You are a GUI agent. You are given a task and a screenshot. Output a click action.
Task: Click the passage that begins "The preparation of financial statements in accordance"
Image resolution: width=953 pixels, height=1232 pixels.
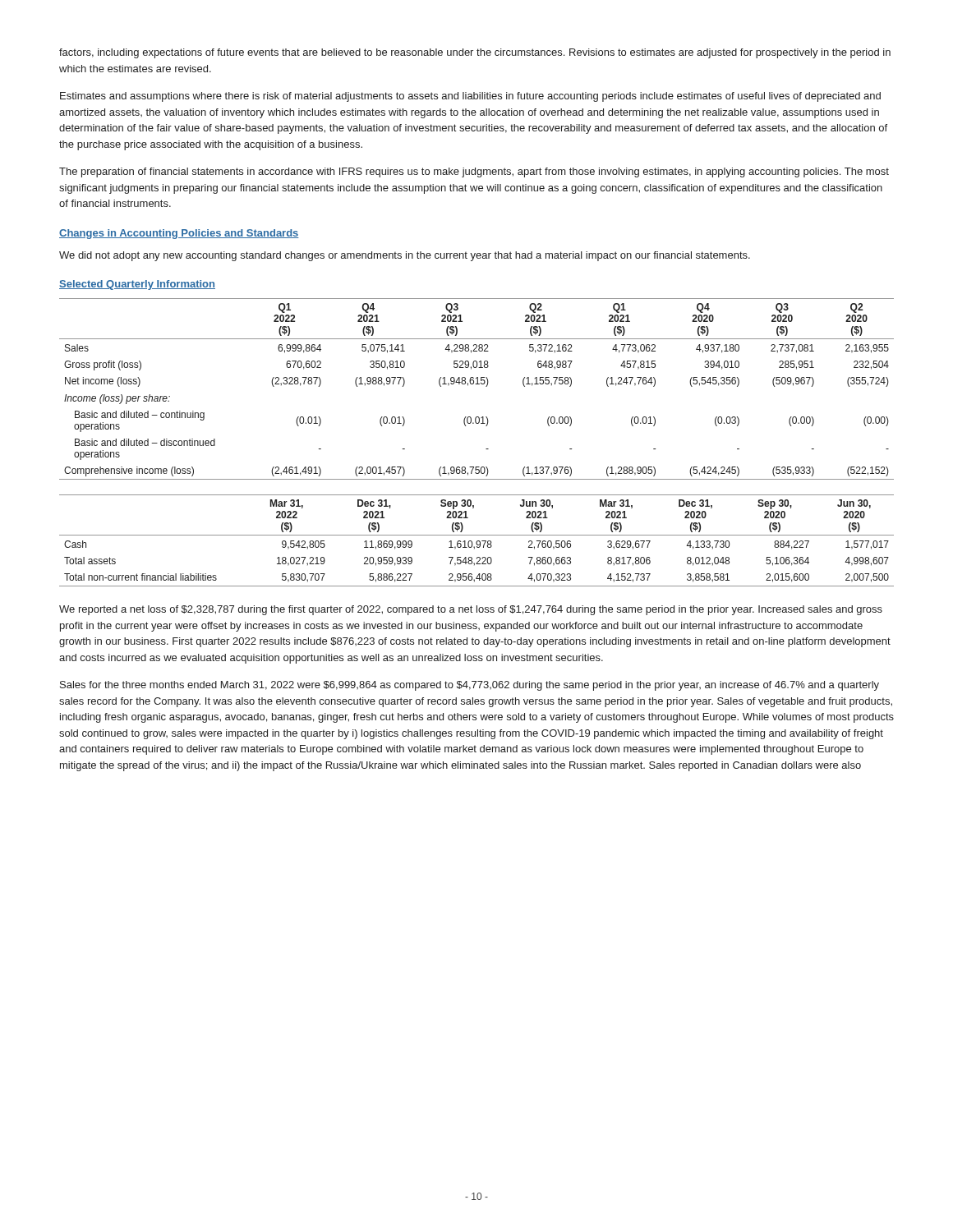(474, 187)
